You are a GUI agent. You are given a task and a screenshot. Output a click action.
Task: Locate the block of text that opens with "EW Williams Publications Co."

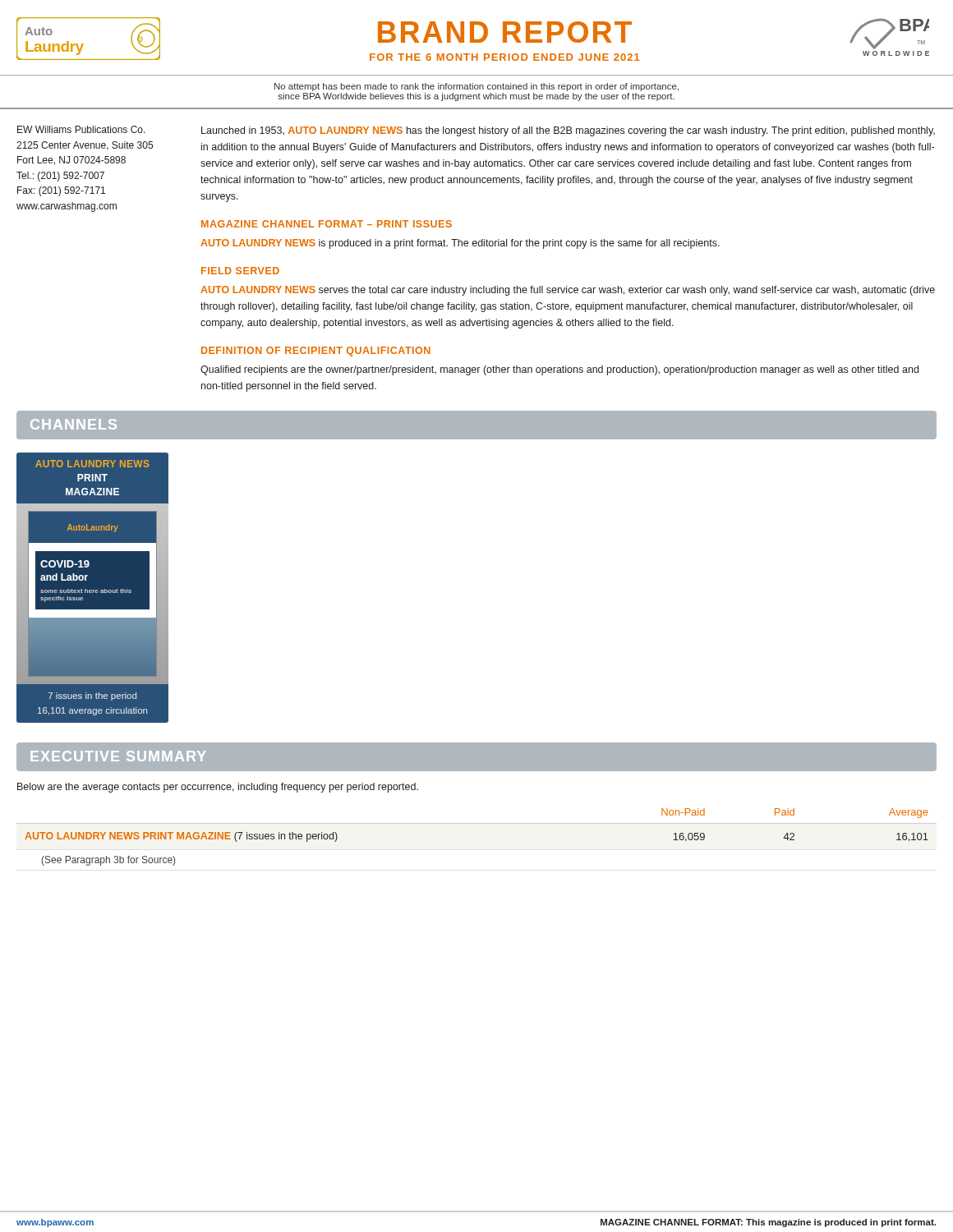pyautogui.click(x=85, y=168)
